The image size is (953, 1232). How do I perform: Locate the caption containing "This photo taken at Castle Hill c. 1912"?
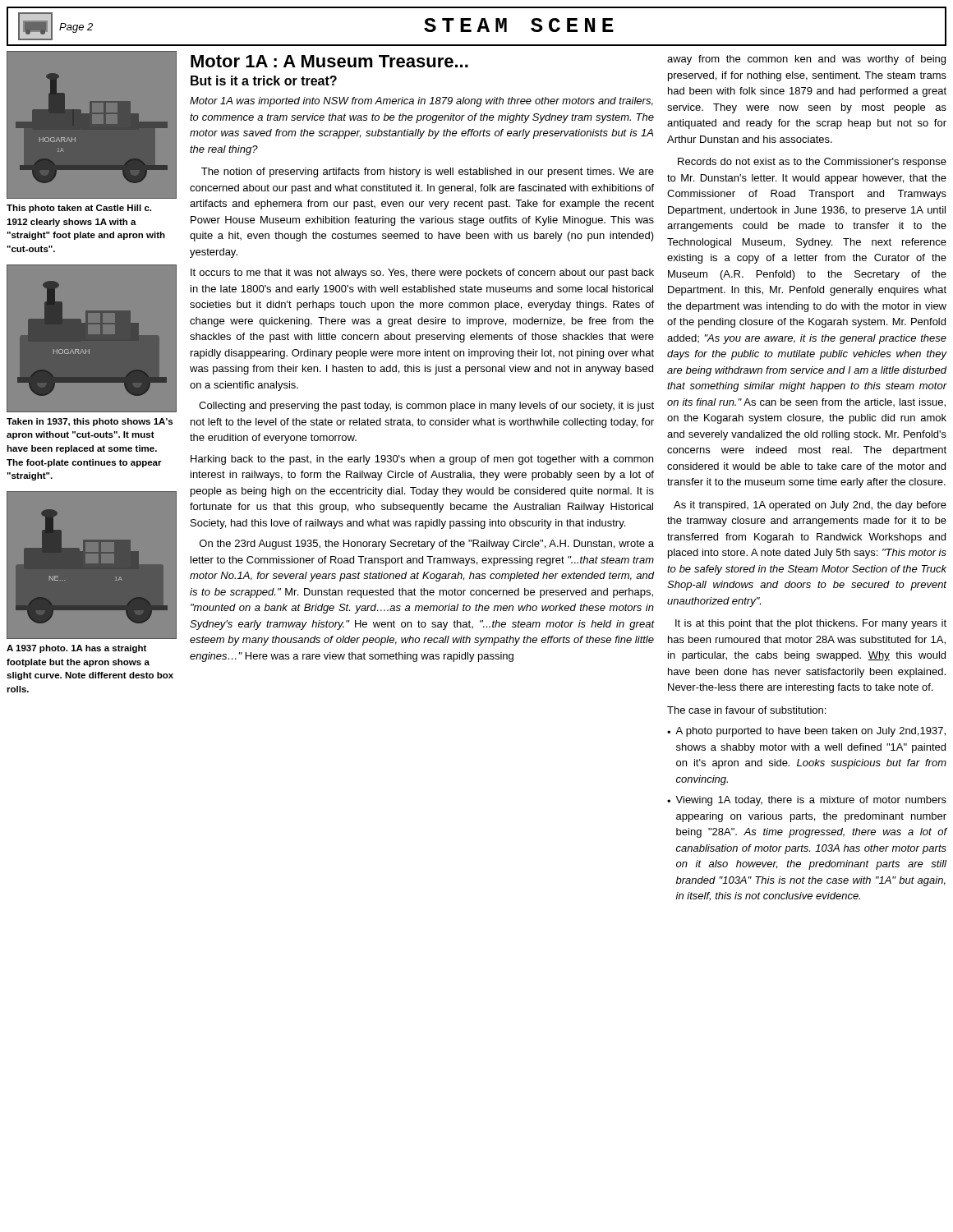coord(86,228)
